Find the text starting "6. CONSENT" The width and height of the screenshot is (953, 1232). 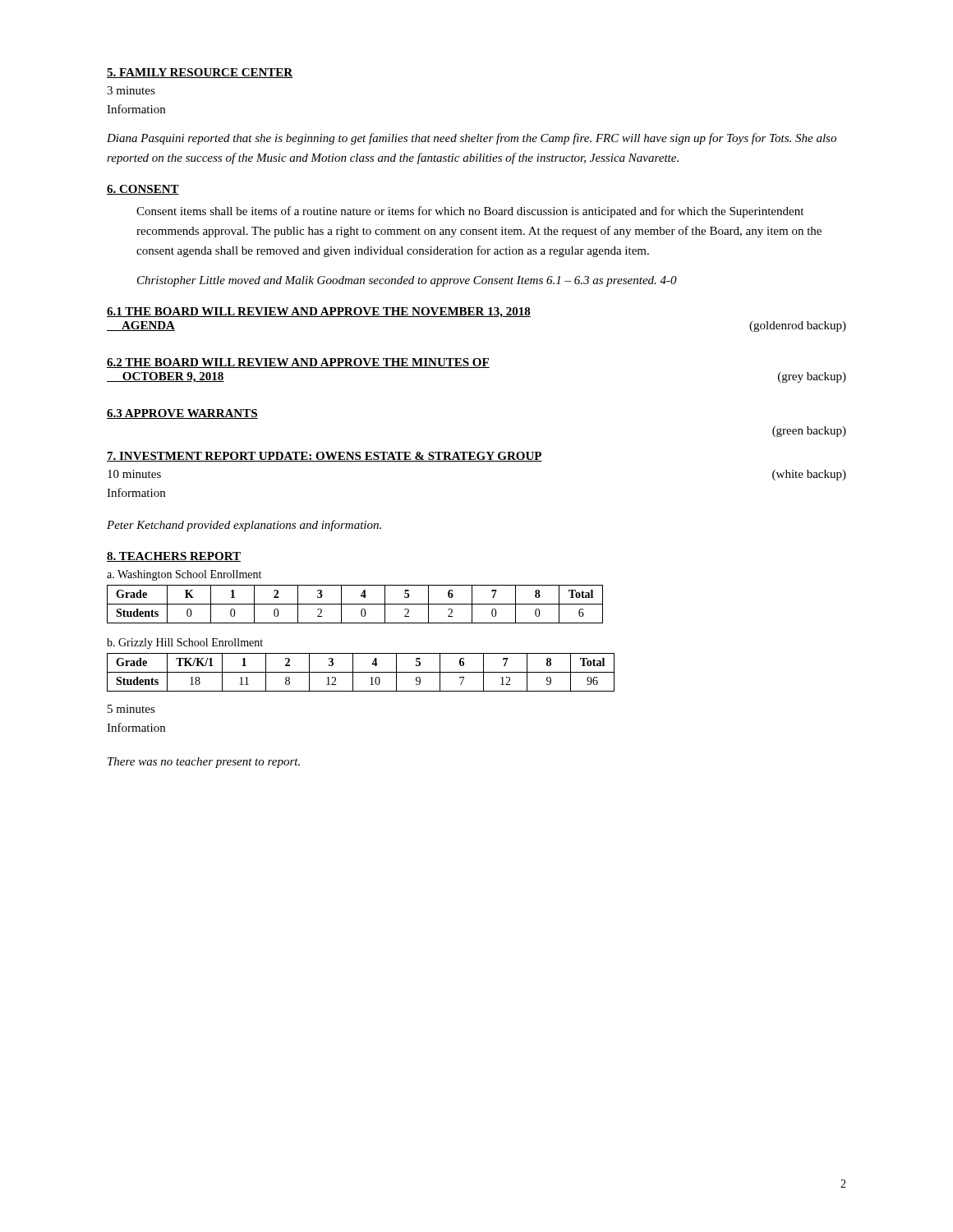(143, 189)
